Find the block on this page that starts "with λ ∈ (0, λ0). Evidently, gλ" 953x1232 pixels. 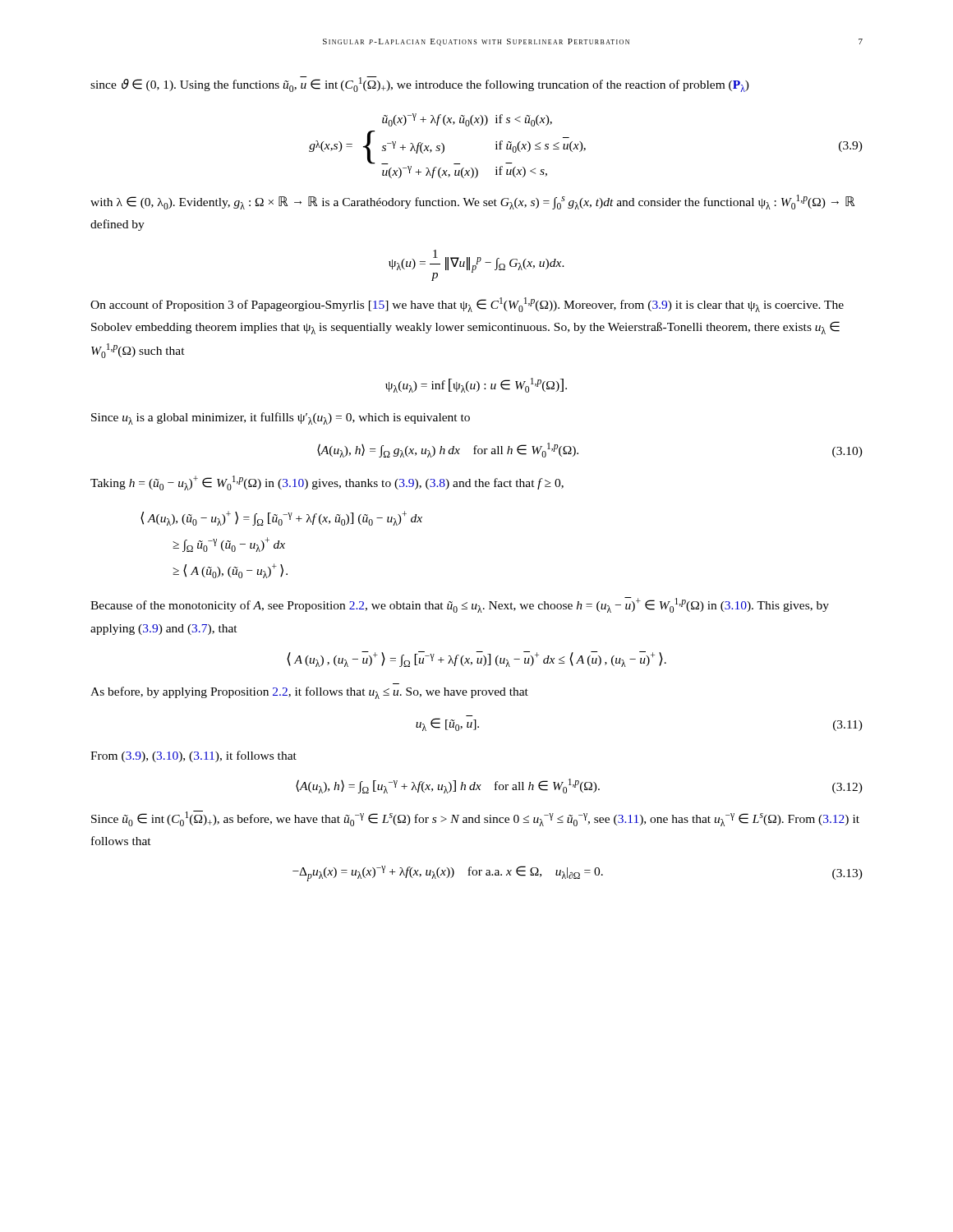[473, 212]
